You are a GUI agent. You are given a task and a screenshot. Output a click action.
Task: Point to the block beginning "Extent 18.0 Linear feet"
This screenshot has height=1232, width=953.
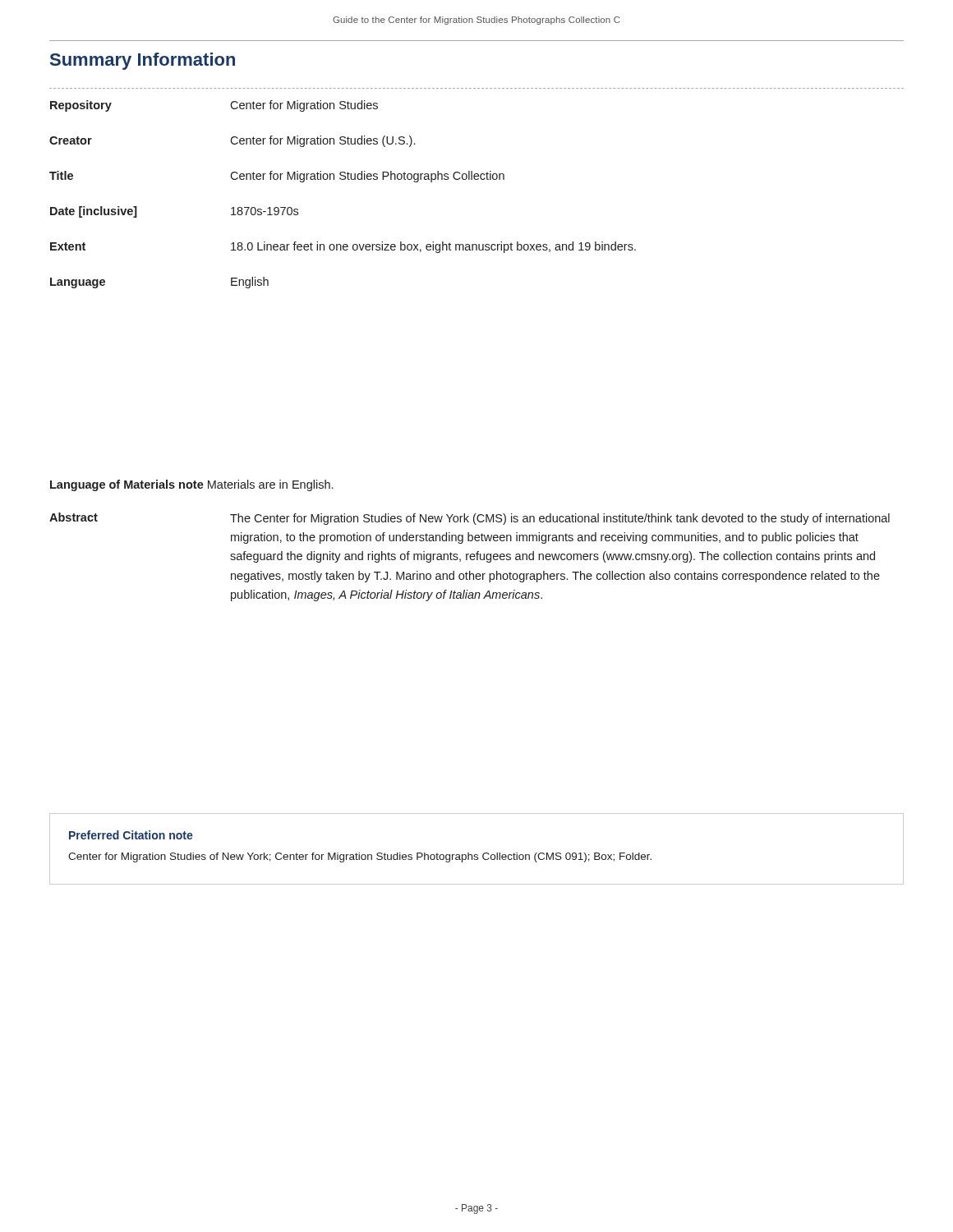[476, 247]
